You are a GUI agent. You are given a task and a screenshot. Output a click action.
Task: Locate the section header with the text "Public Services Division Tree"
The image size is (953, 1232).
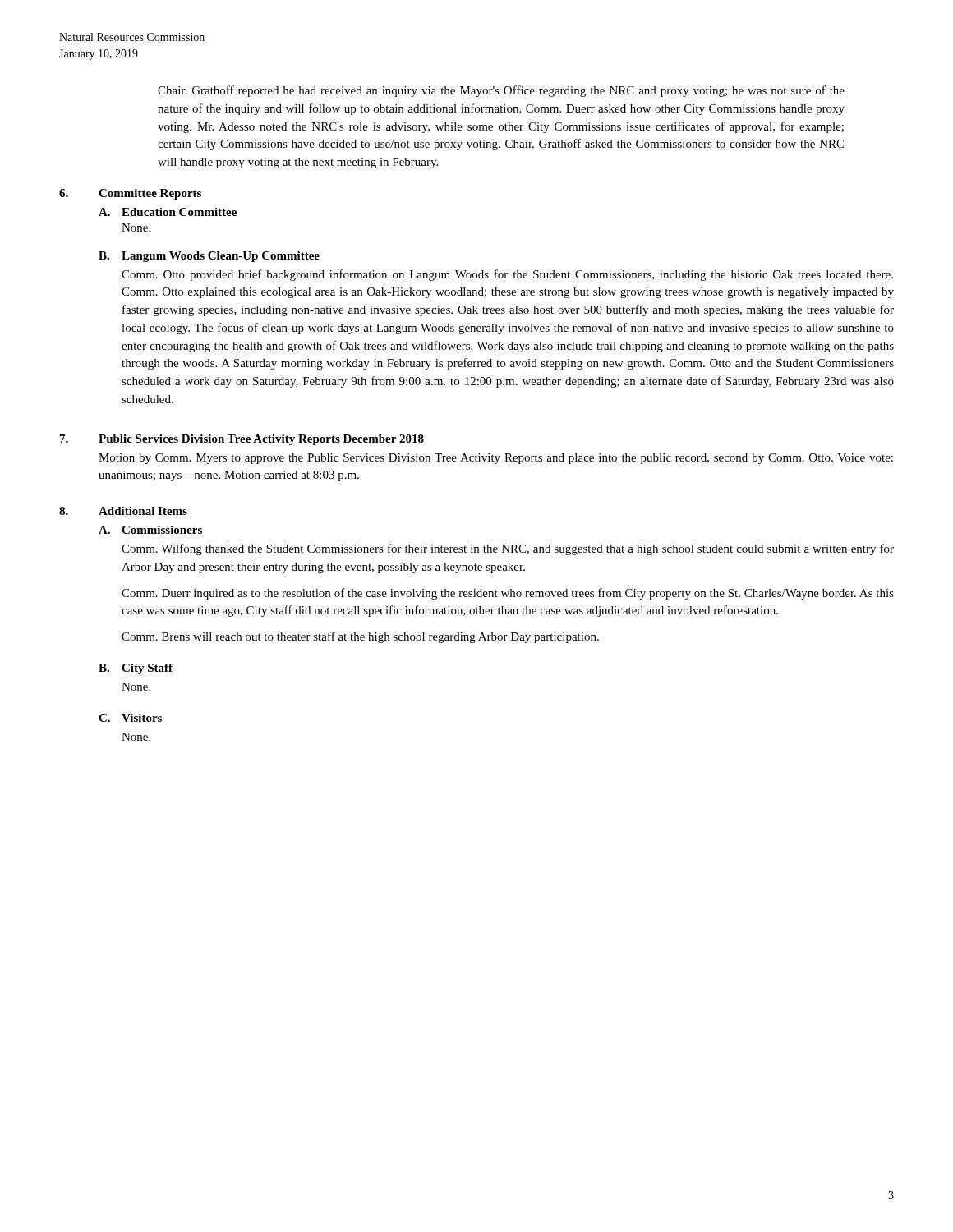(x=261, y=438)
